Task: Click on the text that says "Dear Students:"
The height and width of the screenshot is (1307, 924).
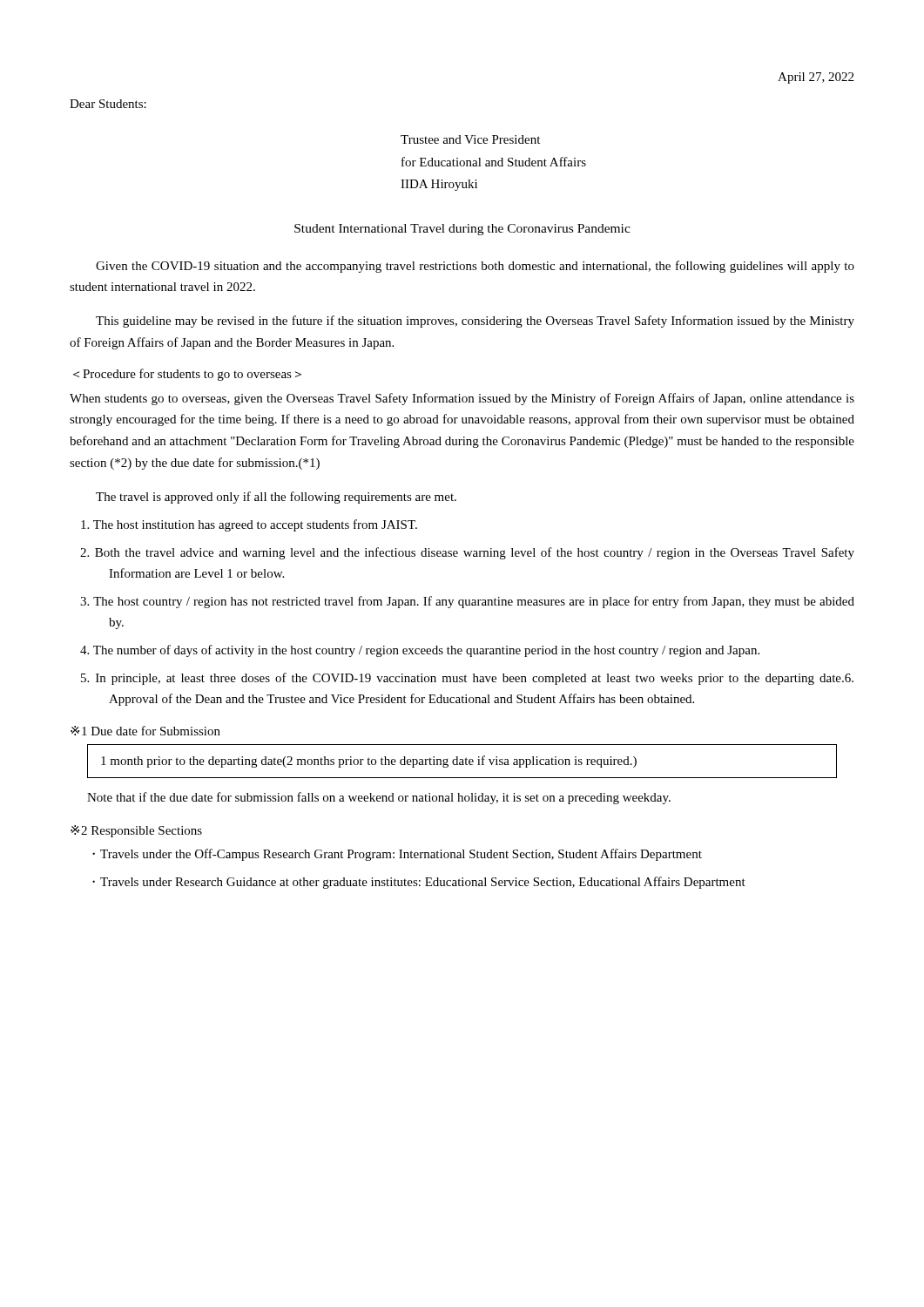Action: tap(108, 104)
